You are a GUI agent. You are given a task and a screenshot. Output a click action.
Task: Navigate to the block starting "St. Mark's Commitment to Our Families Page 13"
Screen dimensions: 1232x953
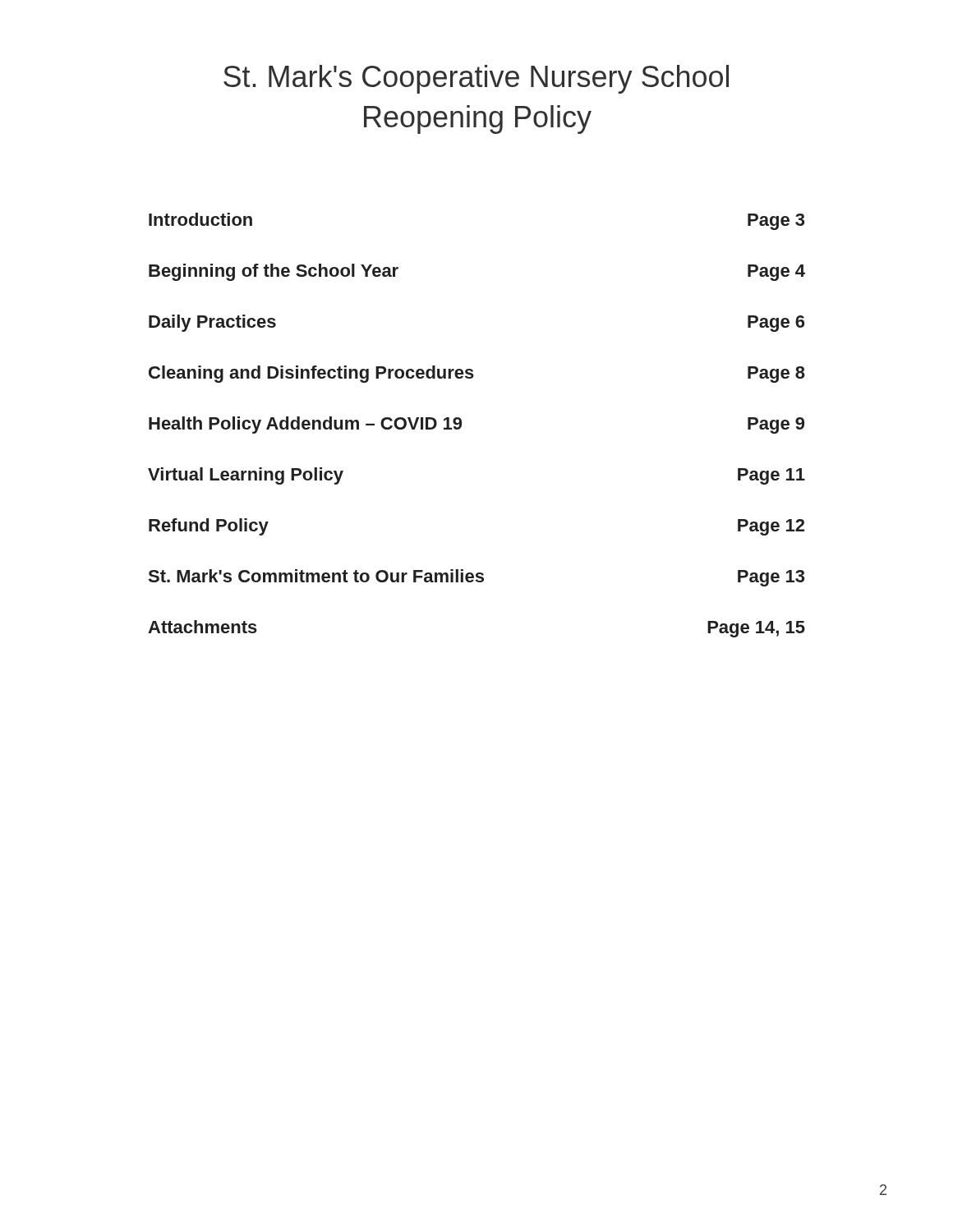(x=476, y=577)
